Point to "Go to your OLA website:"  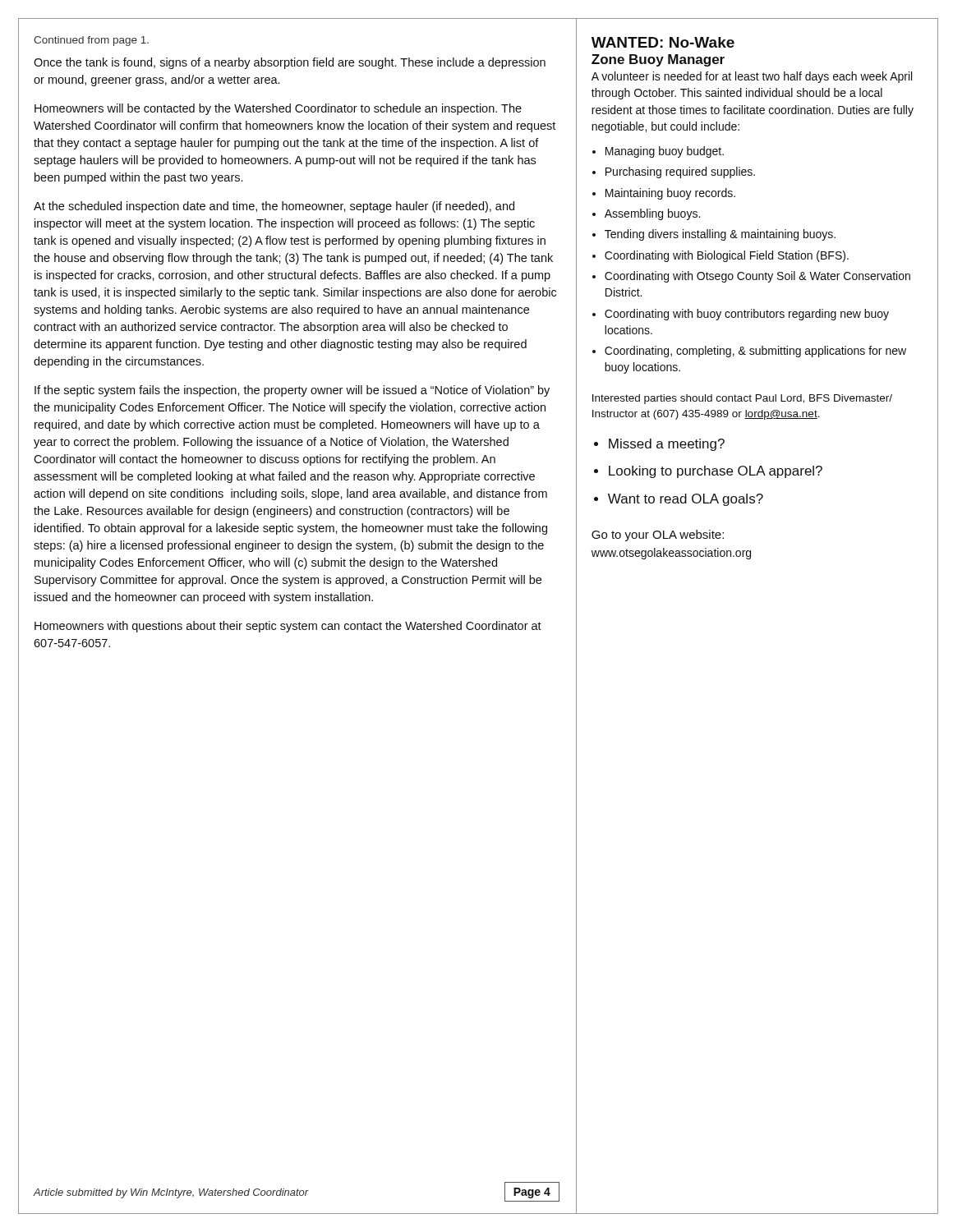[658, 535]
